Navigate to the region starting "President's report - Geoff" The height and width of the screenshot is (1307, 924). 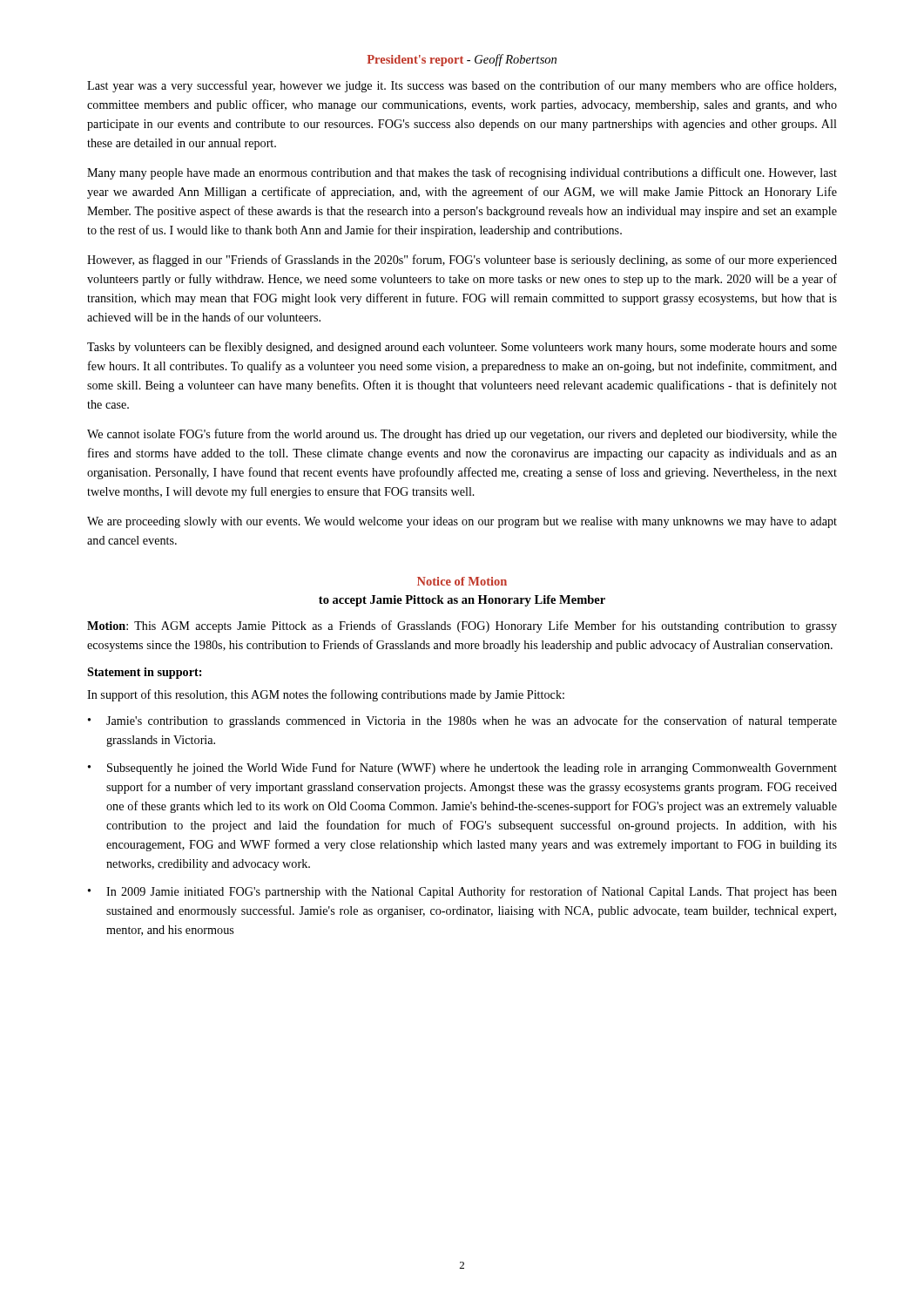(462, 59)
